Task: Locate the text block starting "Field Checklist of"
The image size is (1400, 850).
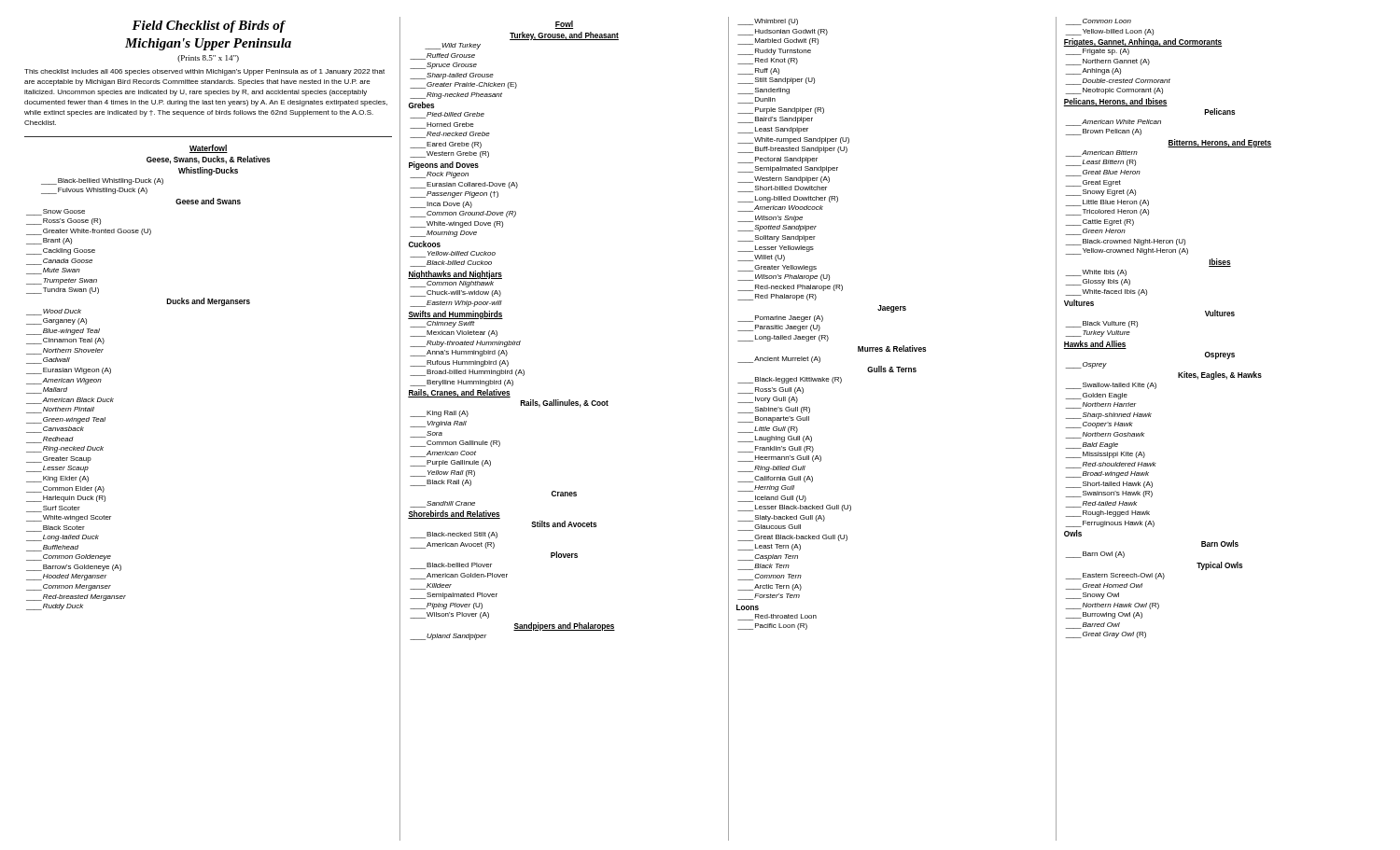Action: coord(208,39)
